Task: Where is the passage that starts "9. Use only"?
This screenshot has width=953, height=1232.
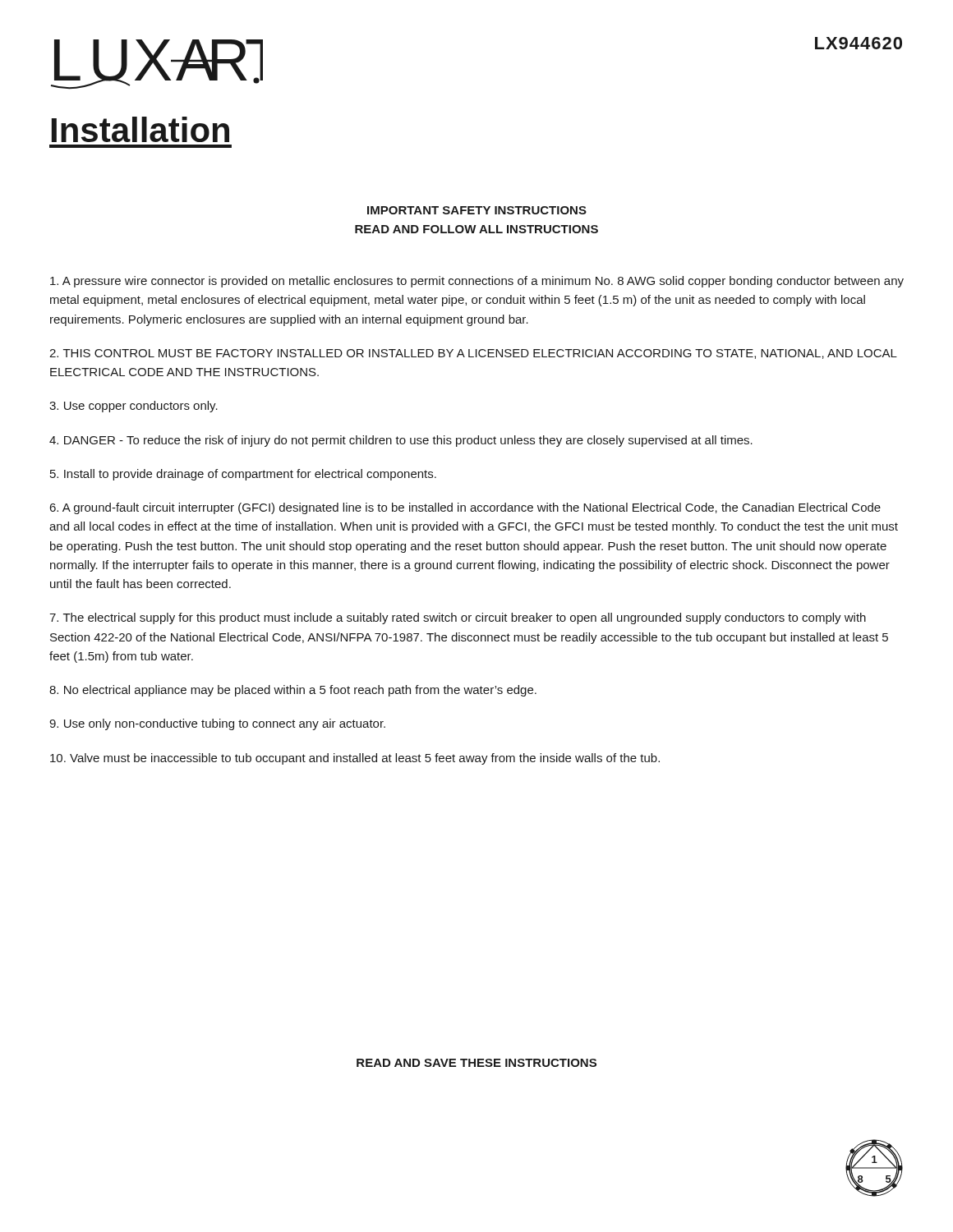Action: click(x=218, y=723)
